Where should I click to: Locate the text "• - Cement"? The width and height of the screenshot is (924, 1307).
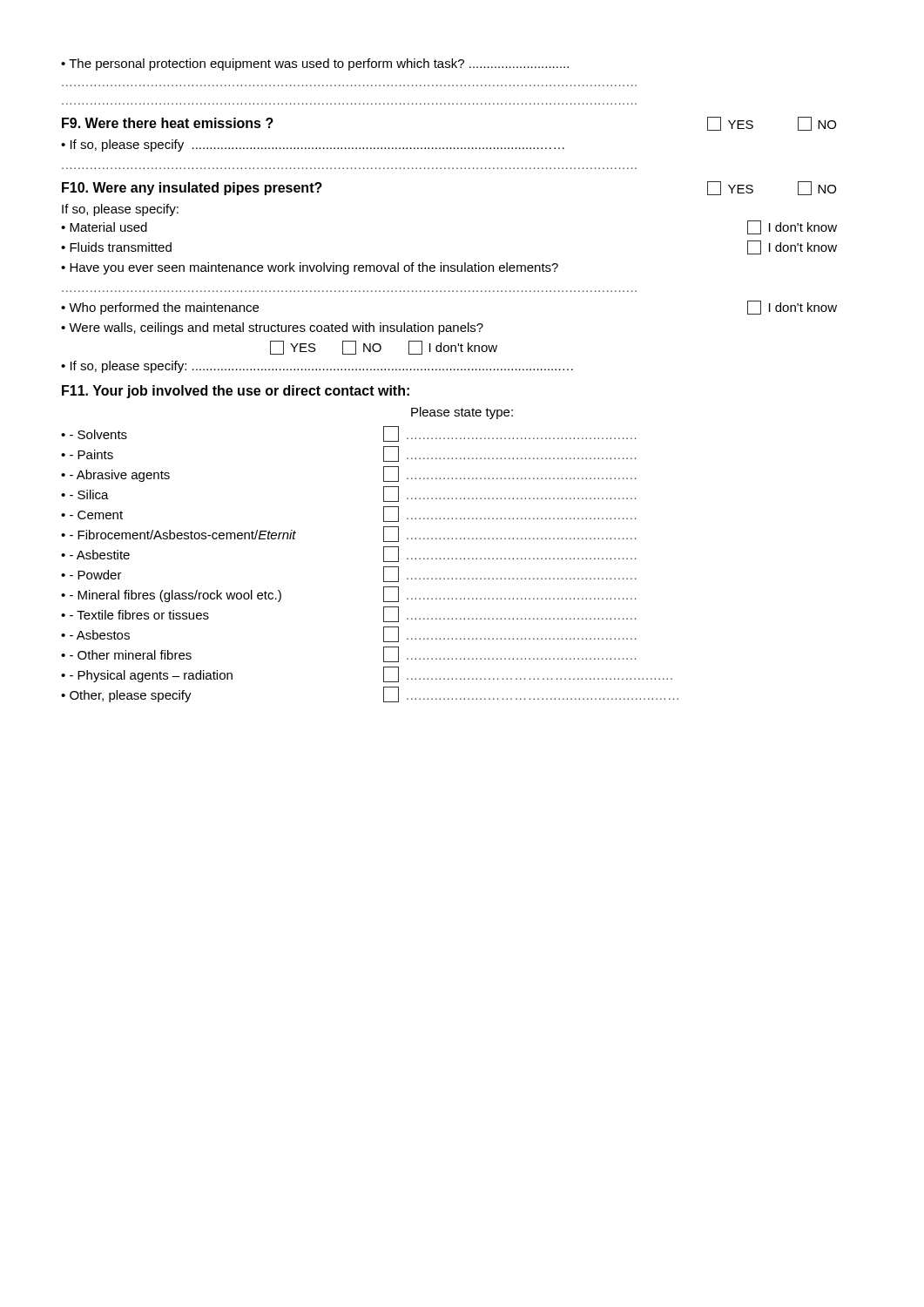coord(462,514)
